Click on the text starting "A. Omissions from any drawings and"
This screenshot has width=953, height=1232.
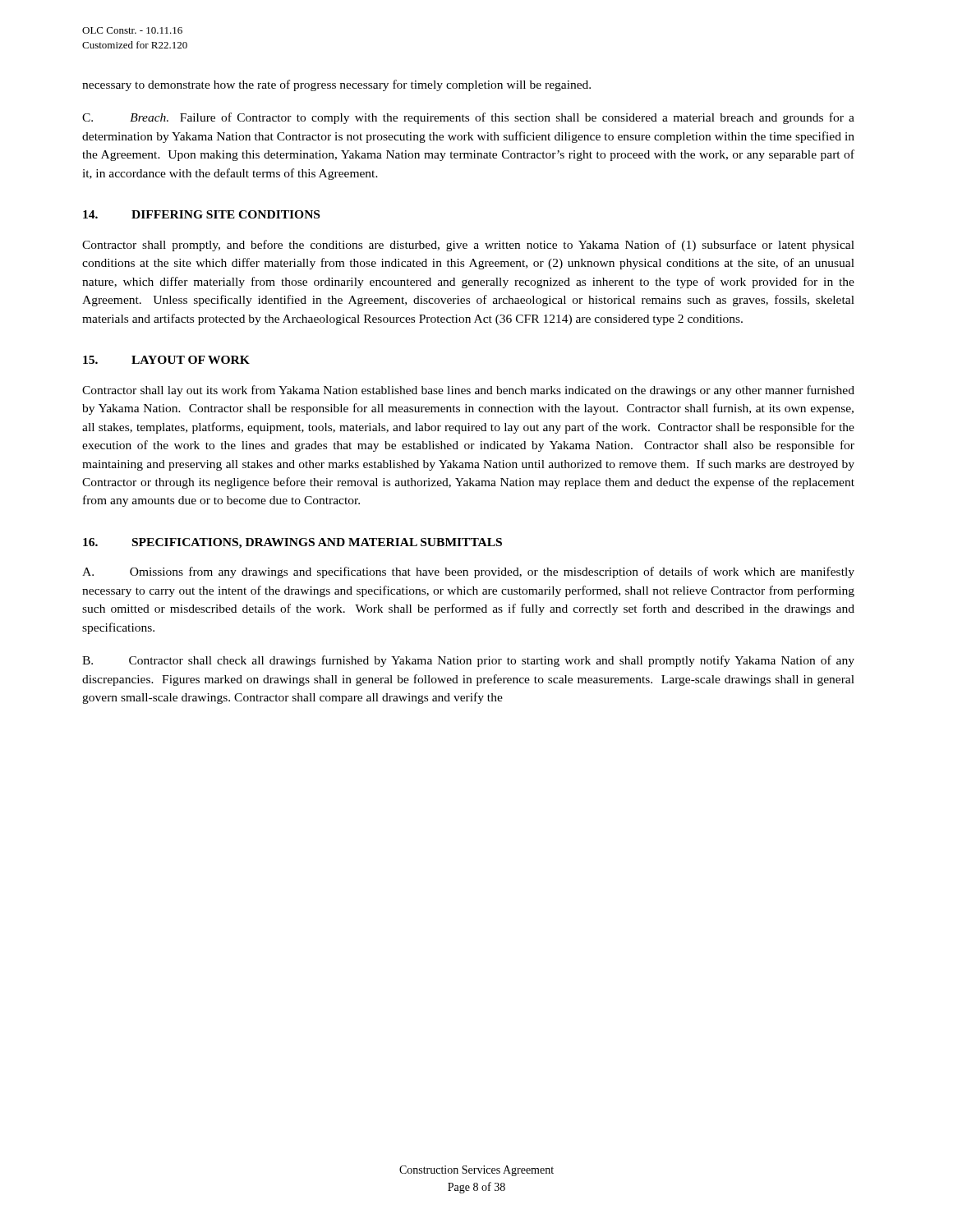point(468,599)
